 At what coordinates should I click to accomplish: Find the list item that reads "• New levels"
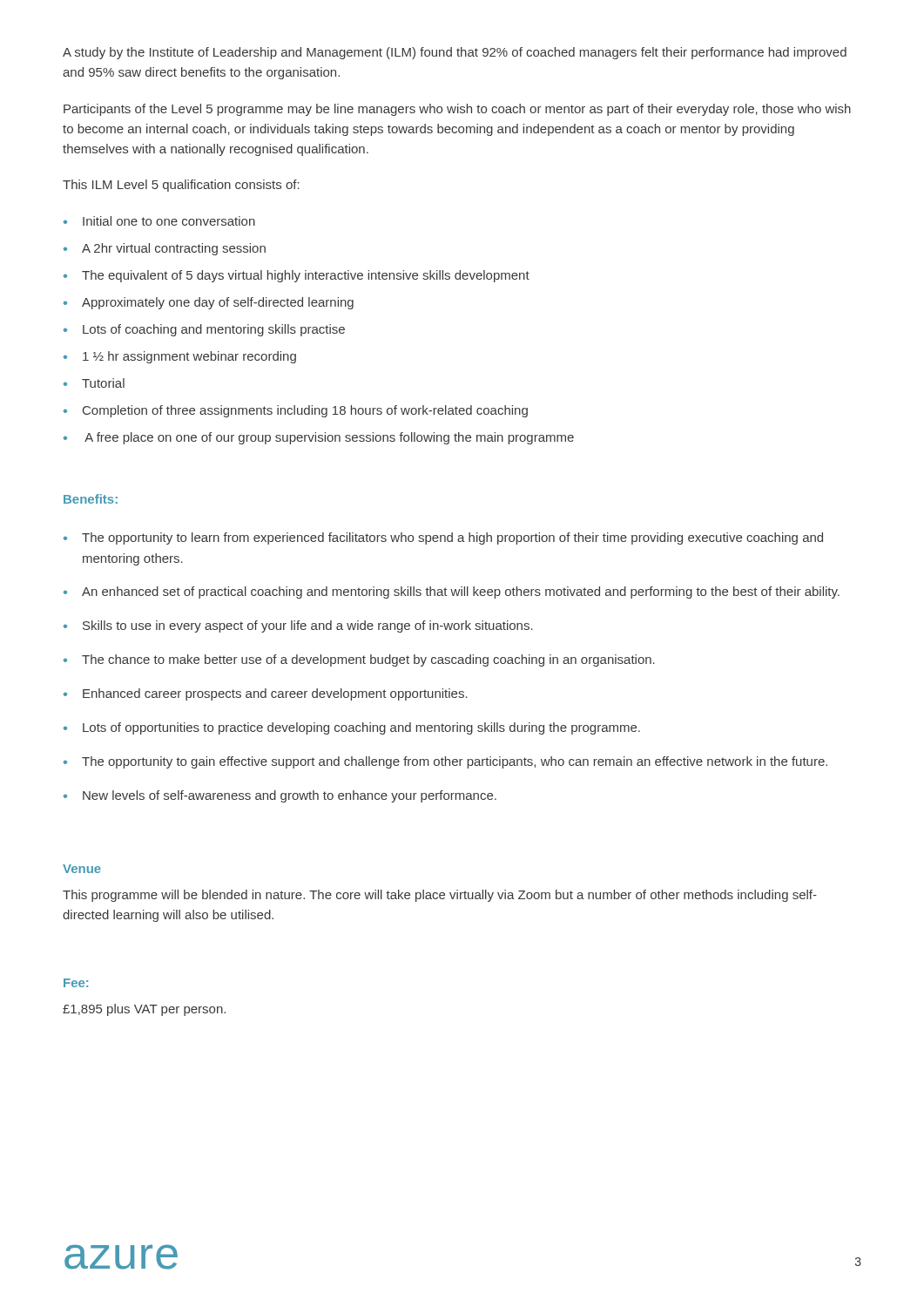click(x=462, y=796)
